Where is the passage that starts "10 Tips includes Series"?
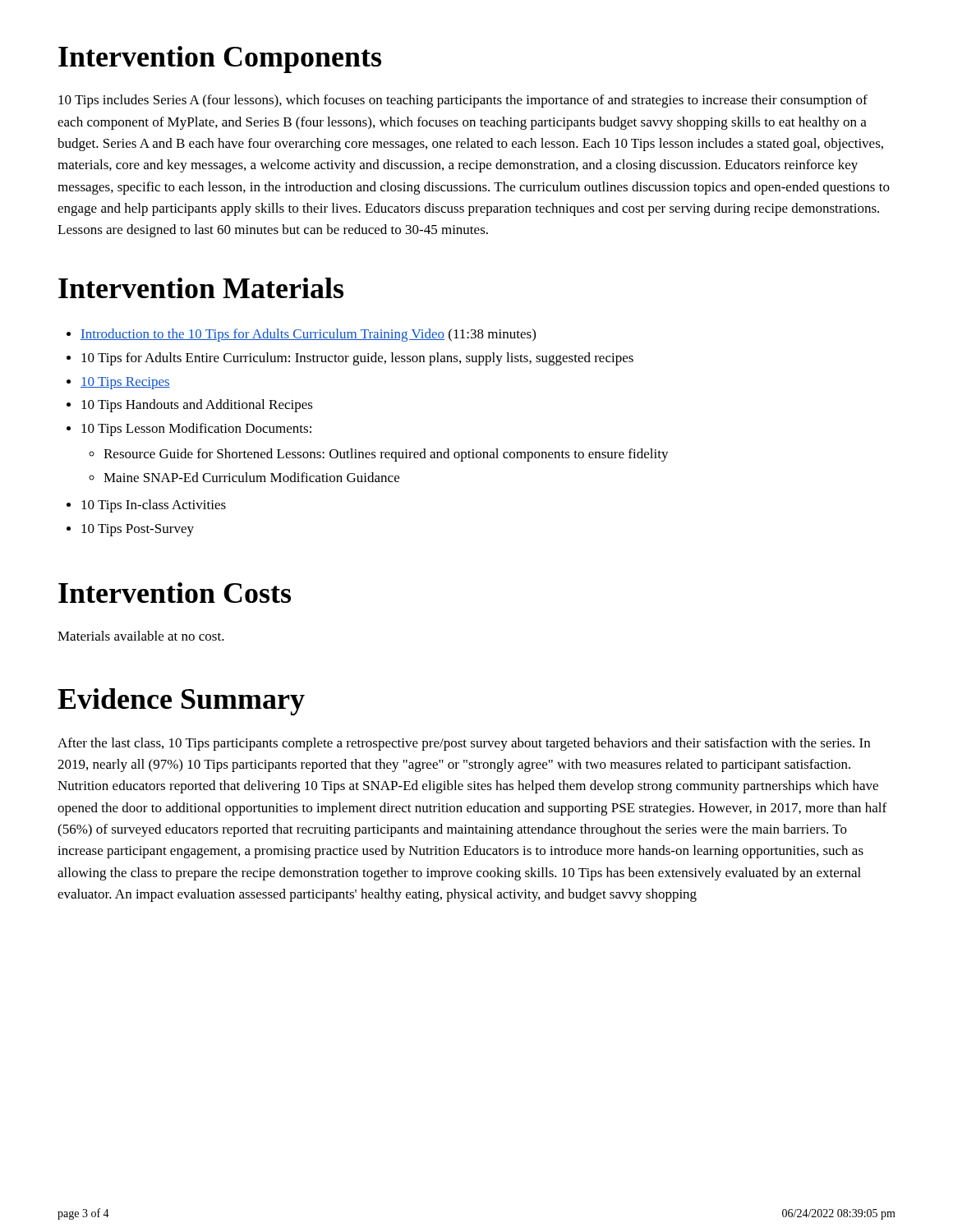953x1232 pixels. 474,165
